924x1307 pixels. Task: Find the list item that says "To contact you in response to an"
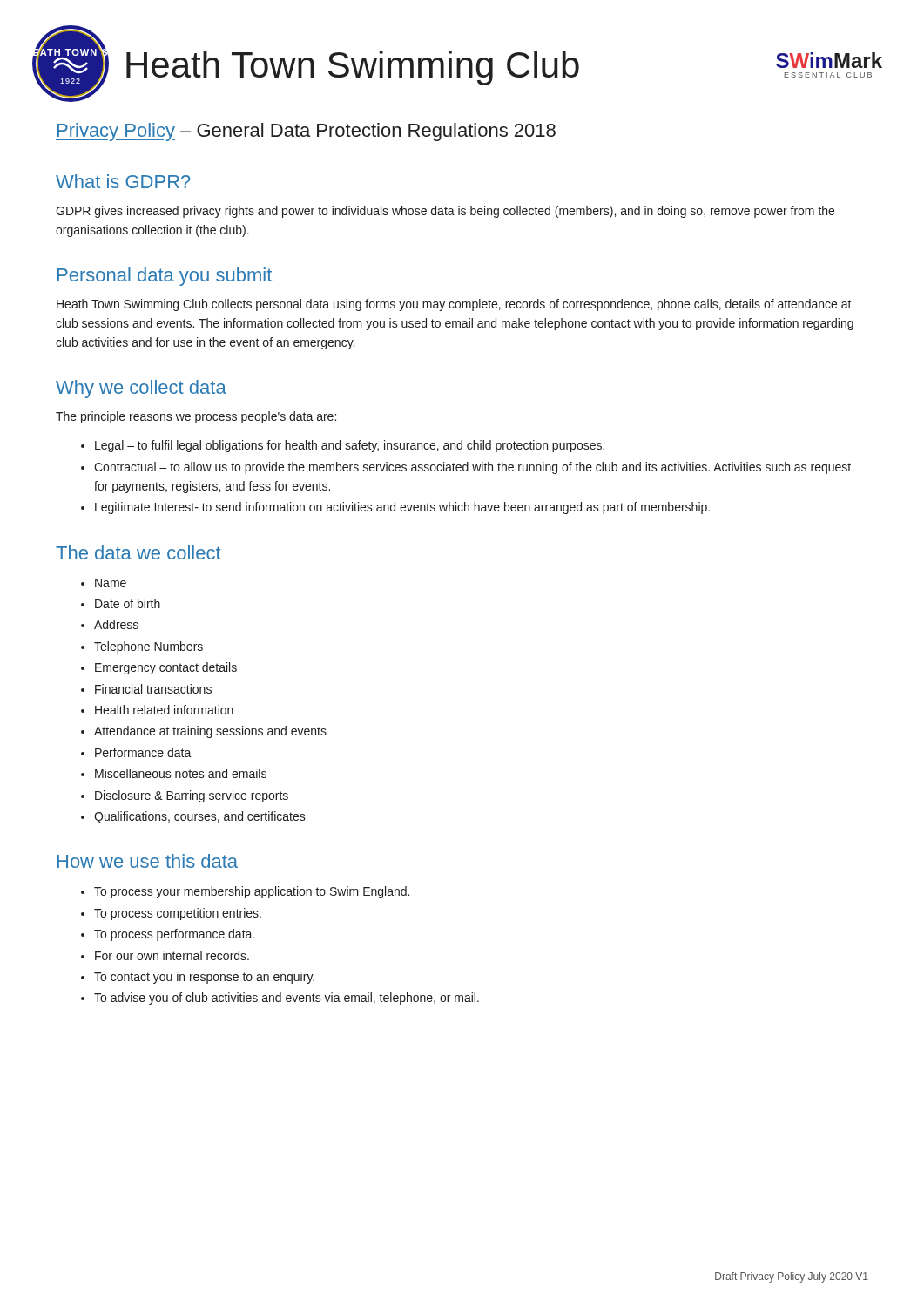[x=205, y=977]
